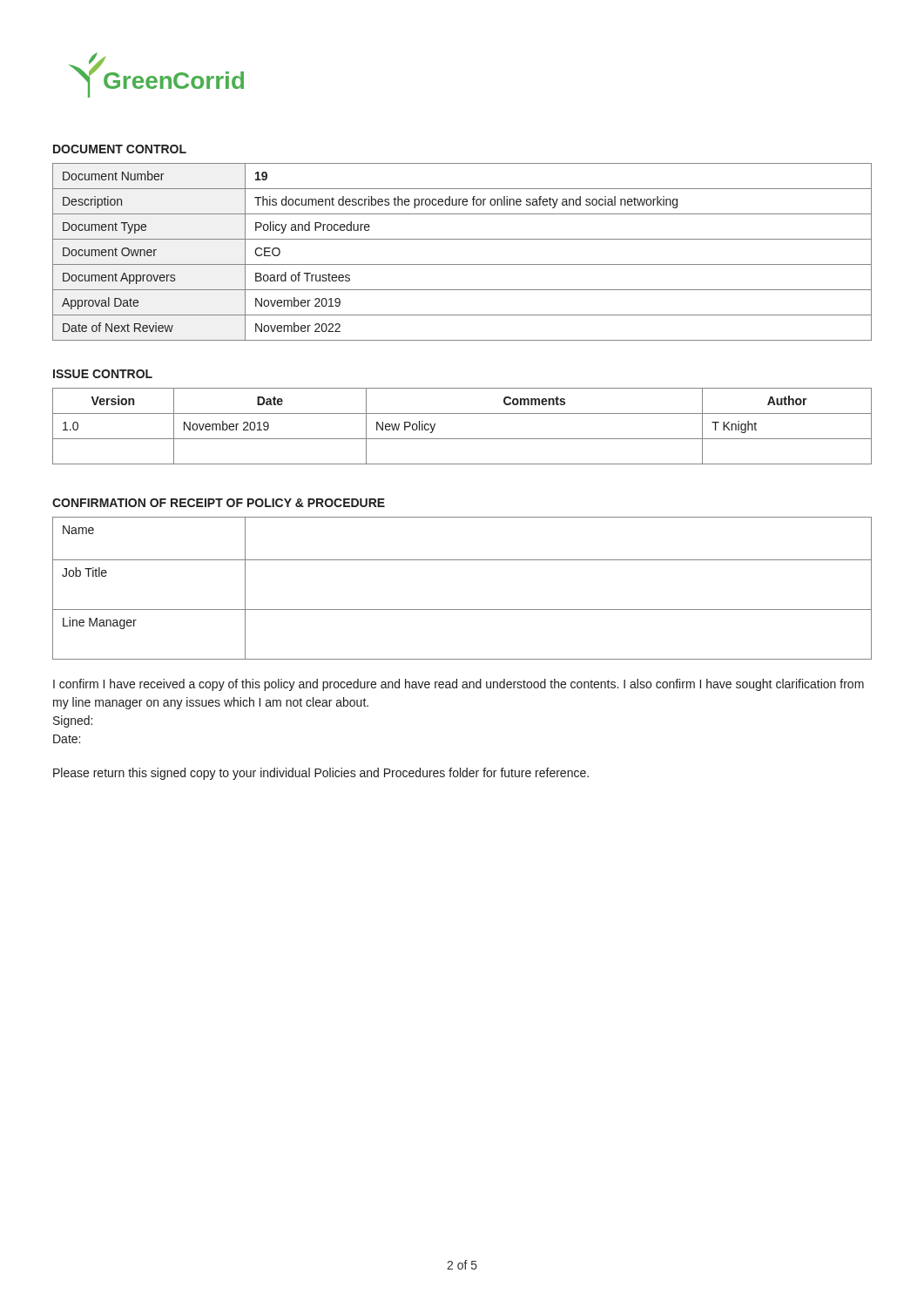Locate the table with the text "T Knight"
The image size is (924, 1307).
(x=462, y=426)
